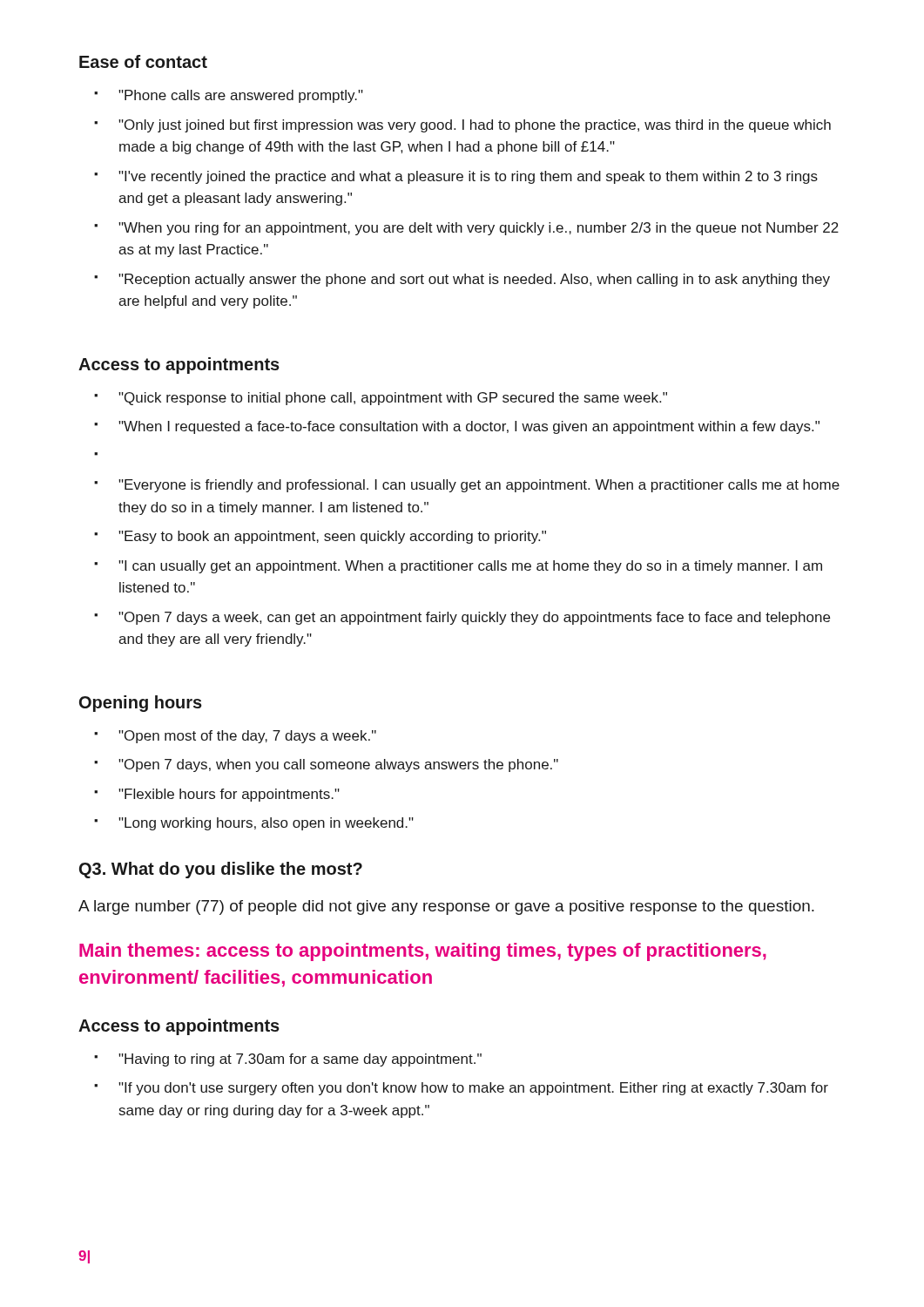This screenshot has height=1307, width=924.
Task: Click on the list item that says ""Phone calls are answered promptly.""
Action: click(241, 95)
